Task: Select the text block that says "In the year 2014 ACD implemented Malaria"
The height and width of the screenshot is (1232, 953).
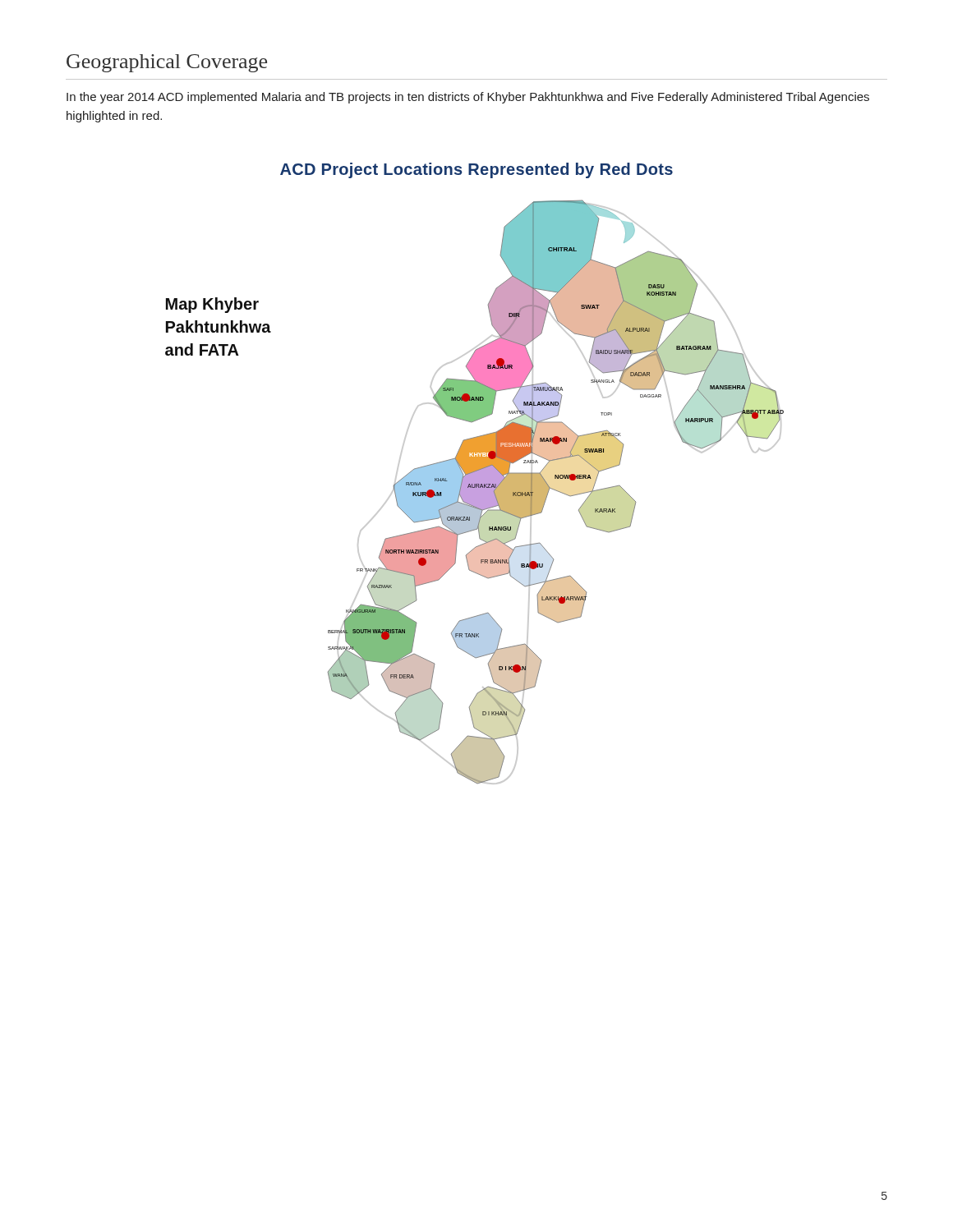Action: [x=476, y=106]
